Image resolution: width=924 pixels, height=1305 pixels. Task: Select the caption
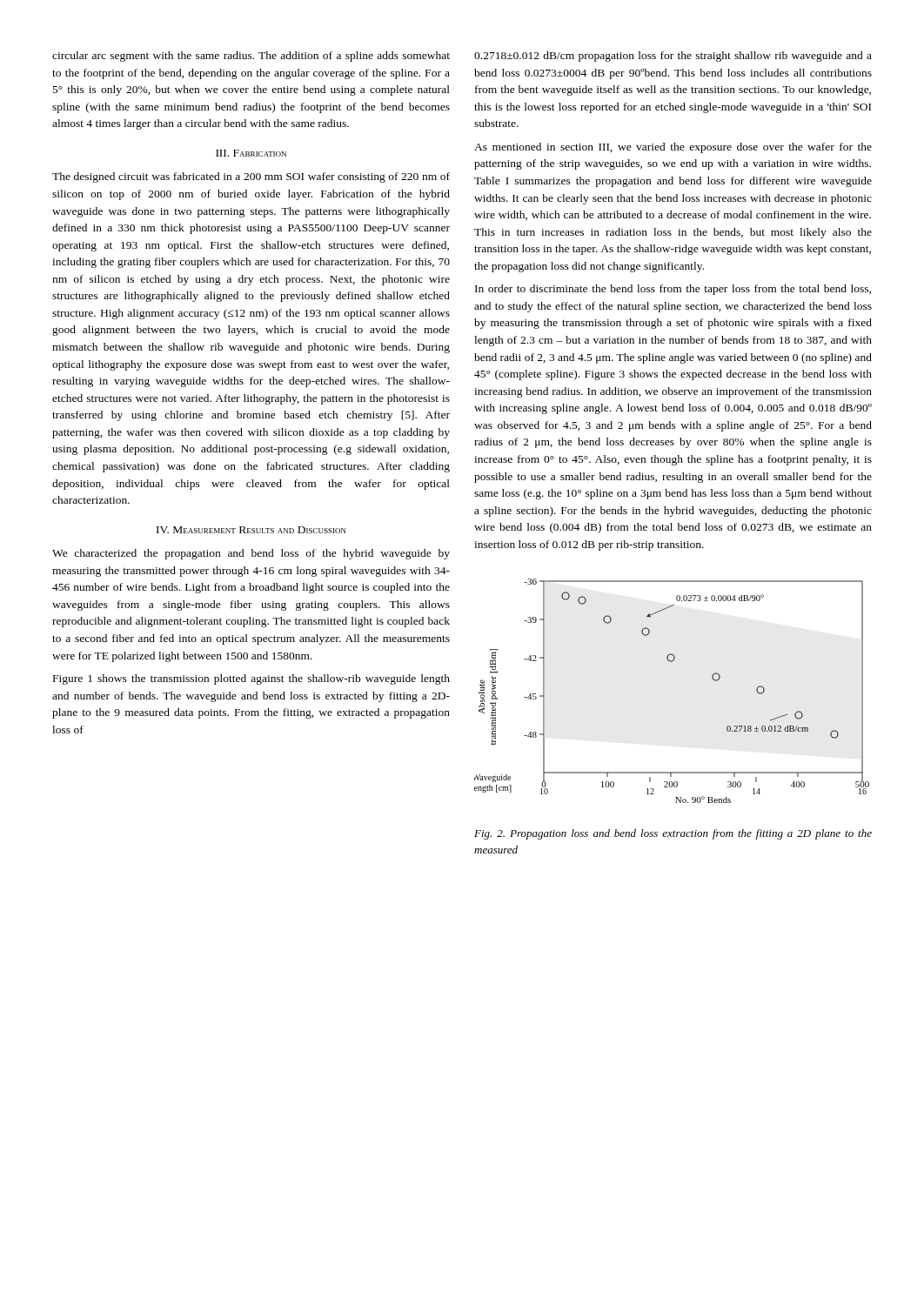pyautogui.click(x=673, y=841)
